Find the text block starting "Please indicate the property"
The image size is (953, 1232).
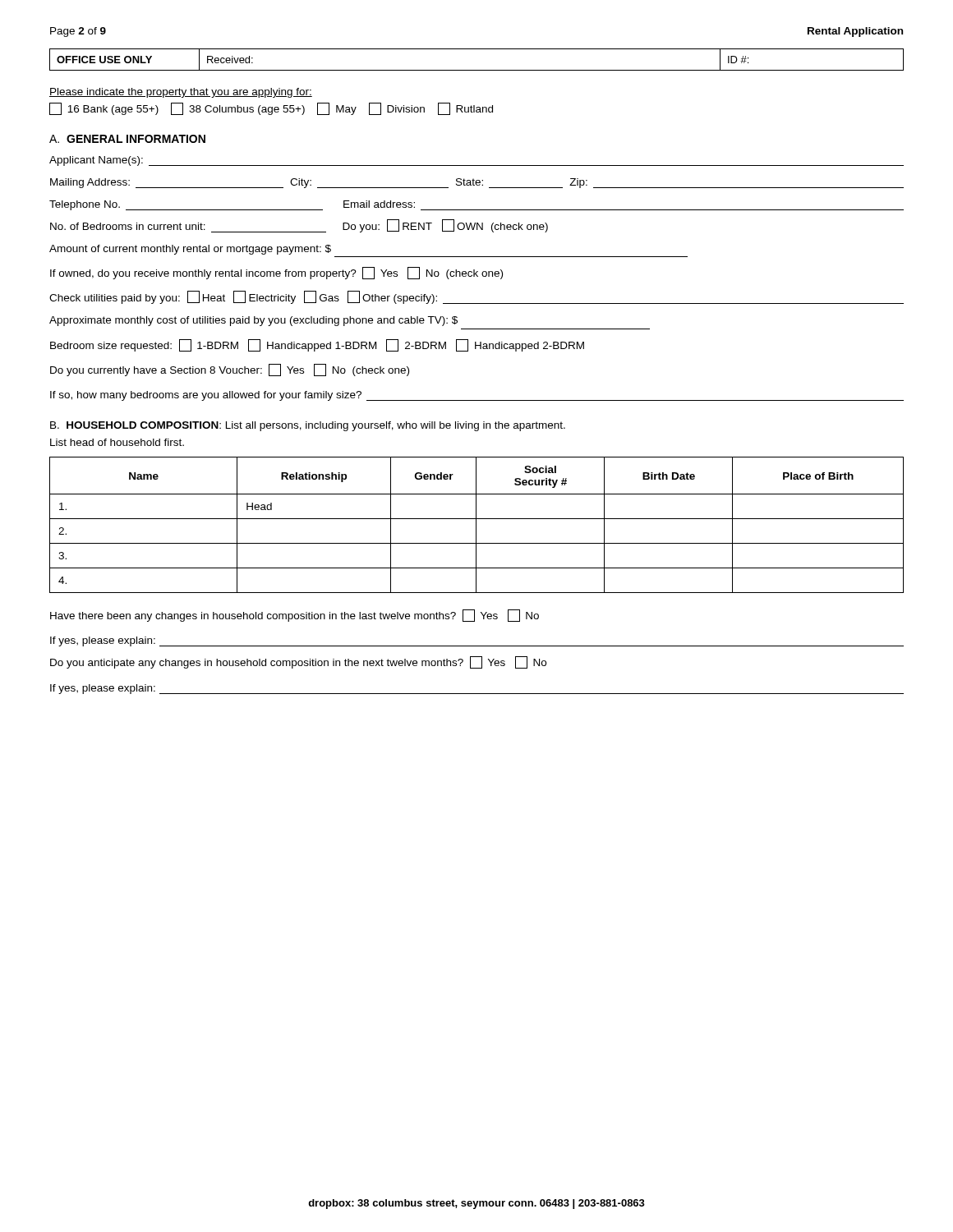(476, 101)
